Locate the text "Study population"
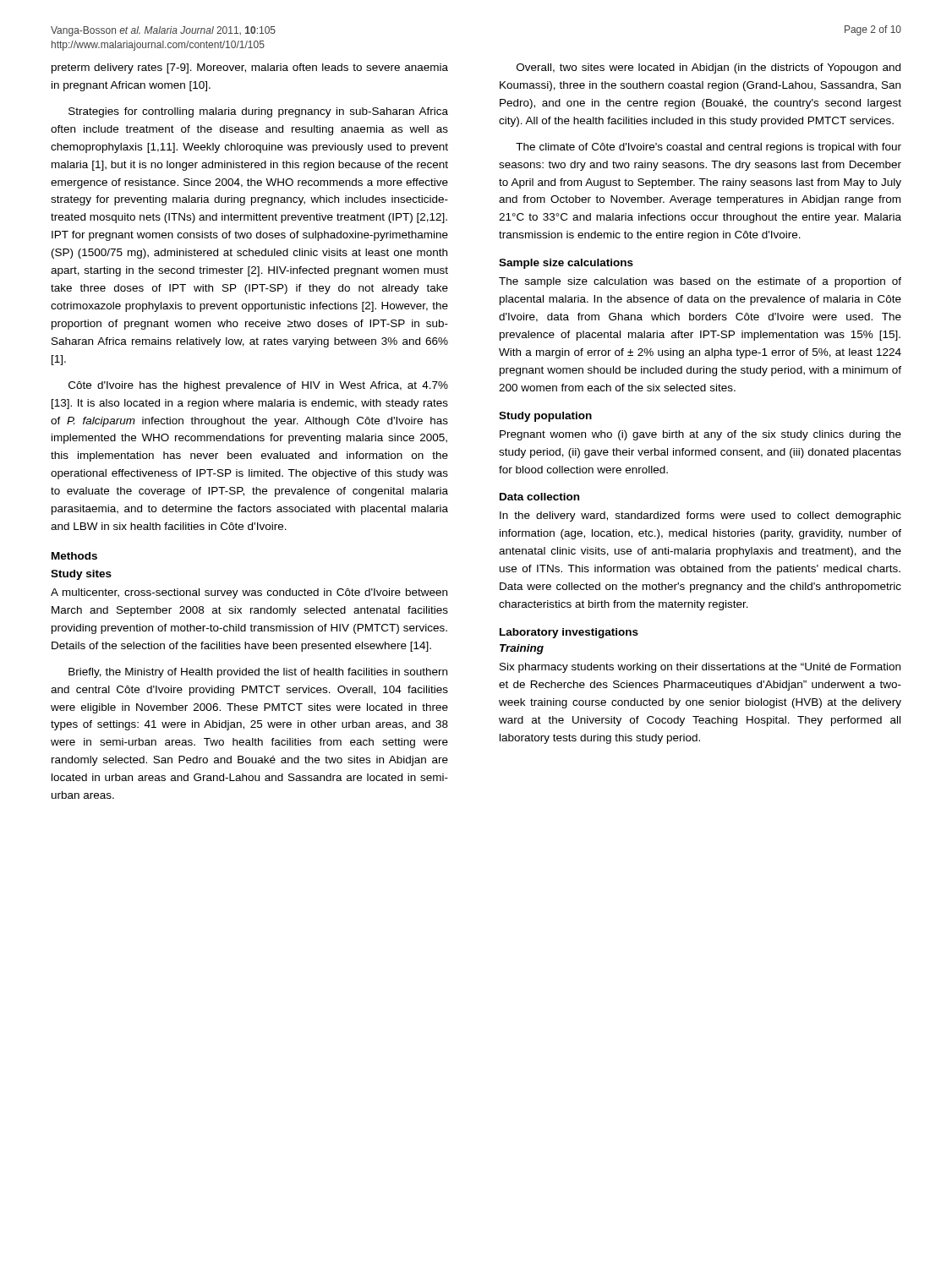The width and height of the screenshot is (952, 1268). pyautogui.click(x=545, y=415)
